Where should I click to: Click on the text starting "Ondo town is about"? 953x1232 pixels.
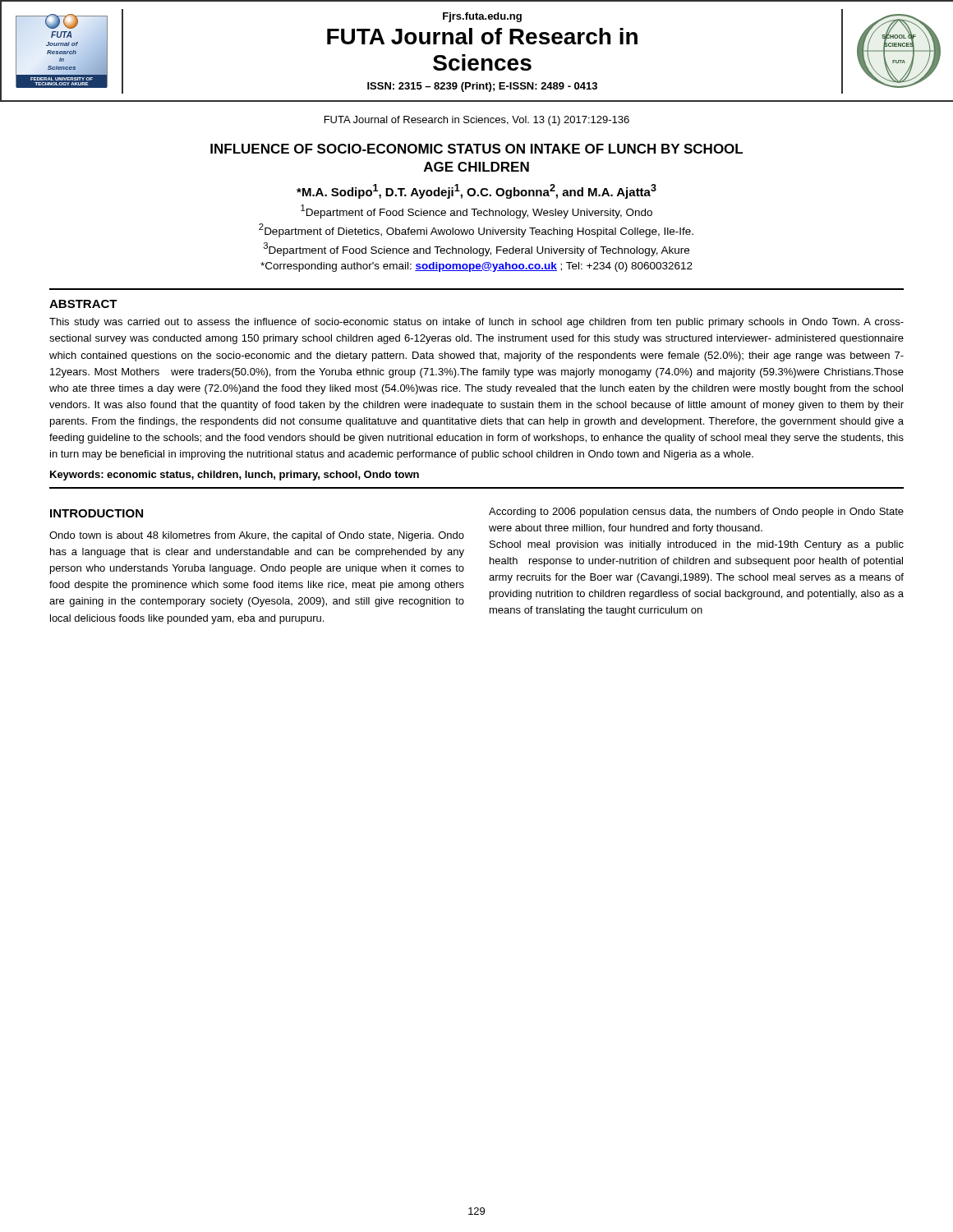(x=257, y=576)
